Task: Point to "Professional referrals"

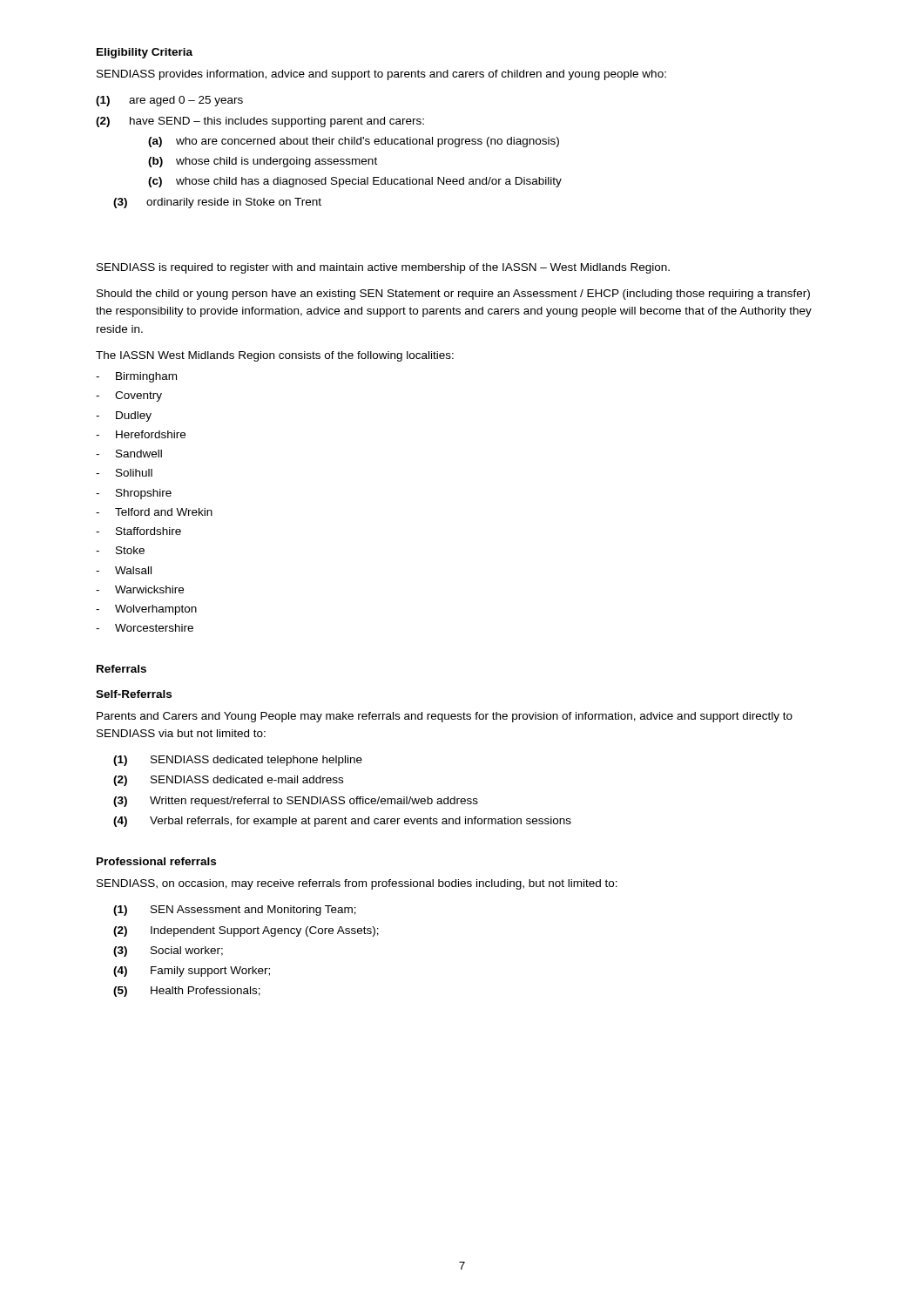Action: pyautogui.click(x=156, y=861)
